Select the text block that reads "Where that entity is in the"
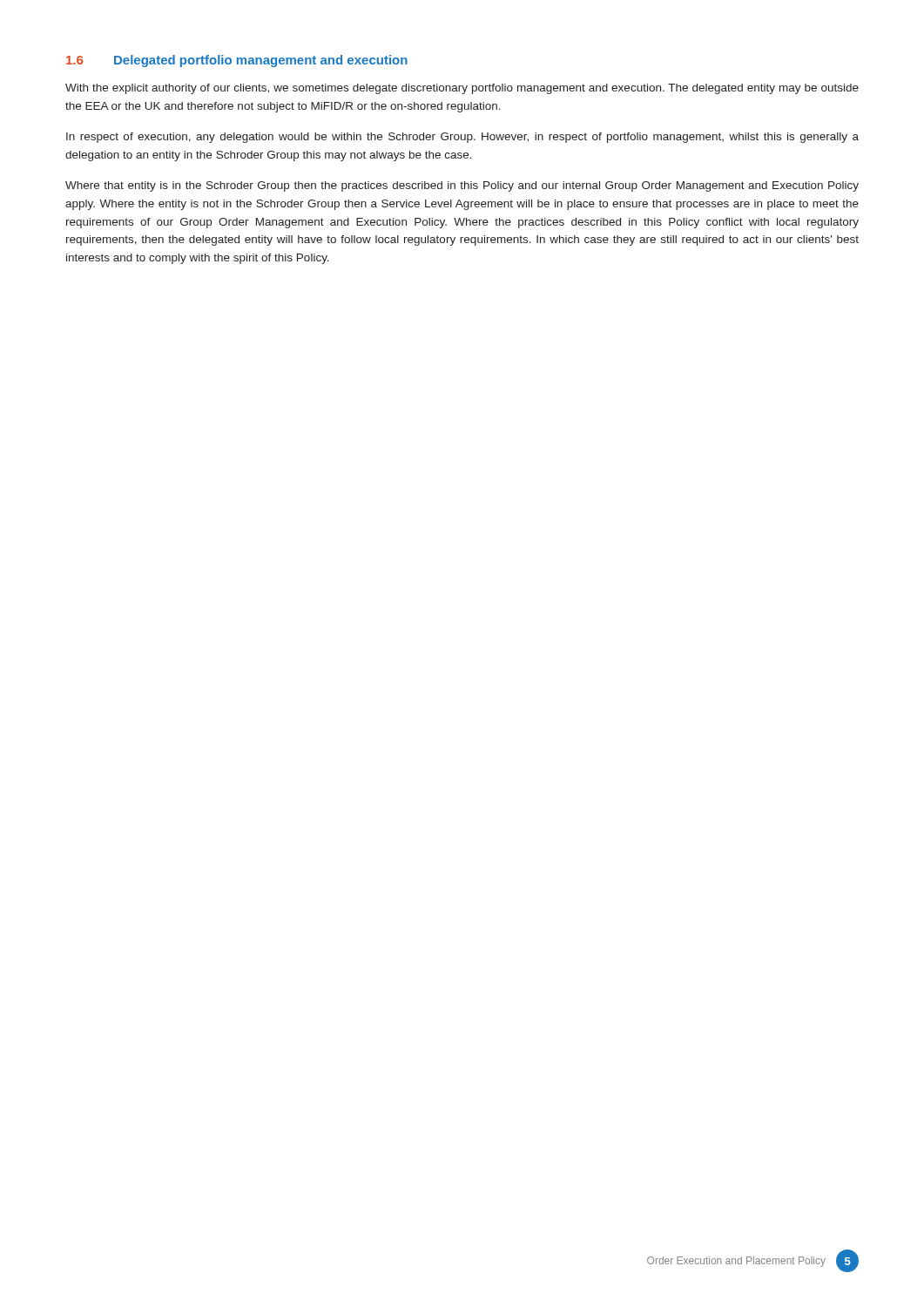The width and height of the screenshot is (924, 1307). tap(462, 221)
